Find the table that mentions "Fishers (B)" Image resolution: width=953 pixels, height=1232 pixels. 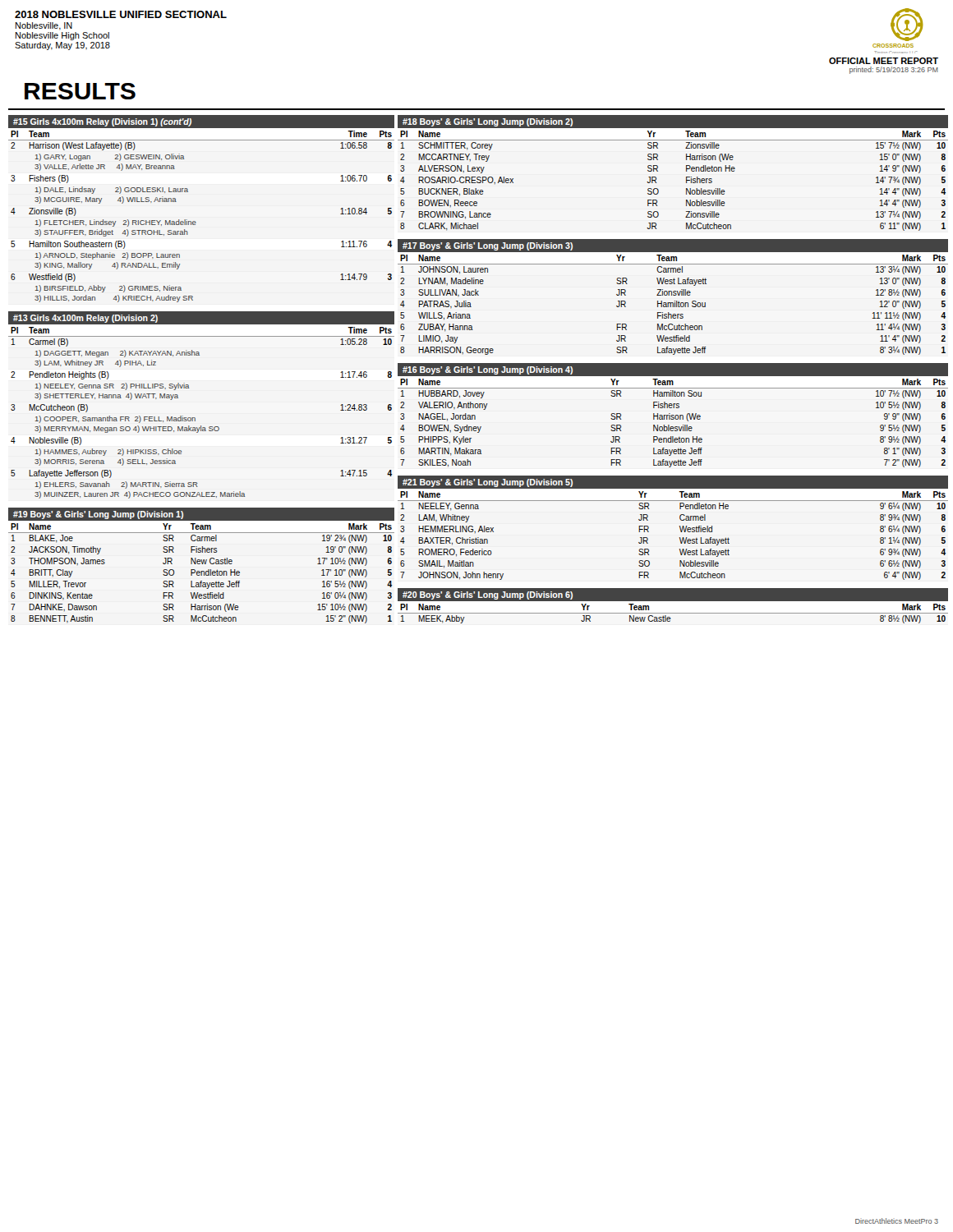click(201, 217)
